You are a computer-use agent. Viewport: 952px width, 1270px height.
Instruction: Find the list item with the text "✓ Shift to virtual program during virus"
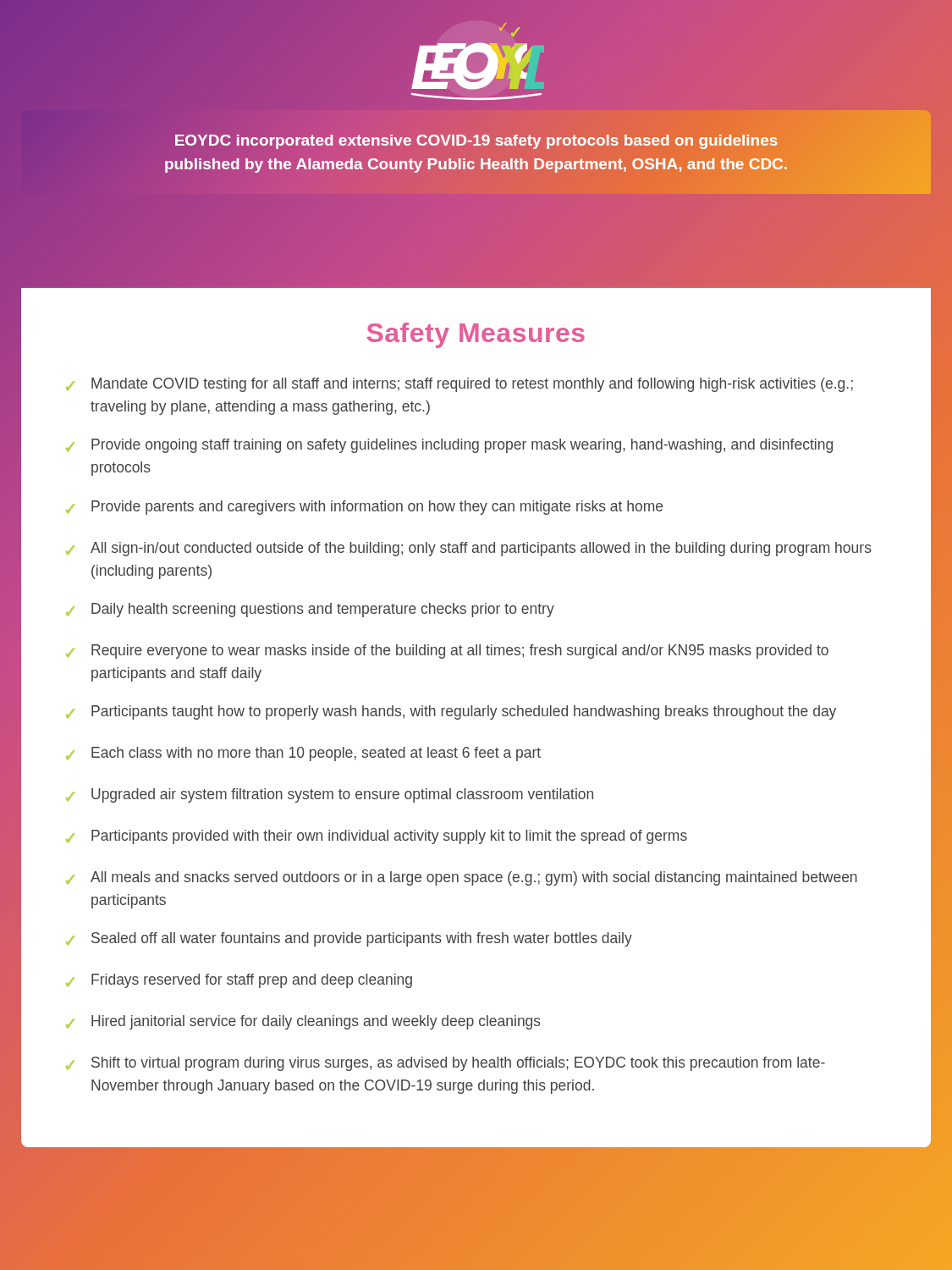tap(476, 1075)
